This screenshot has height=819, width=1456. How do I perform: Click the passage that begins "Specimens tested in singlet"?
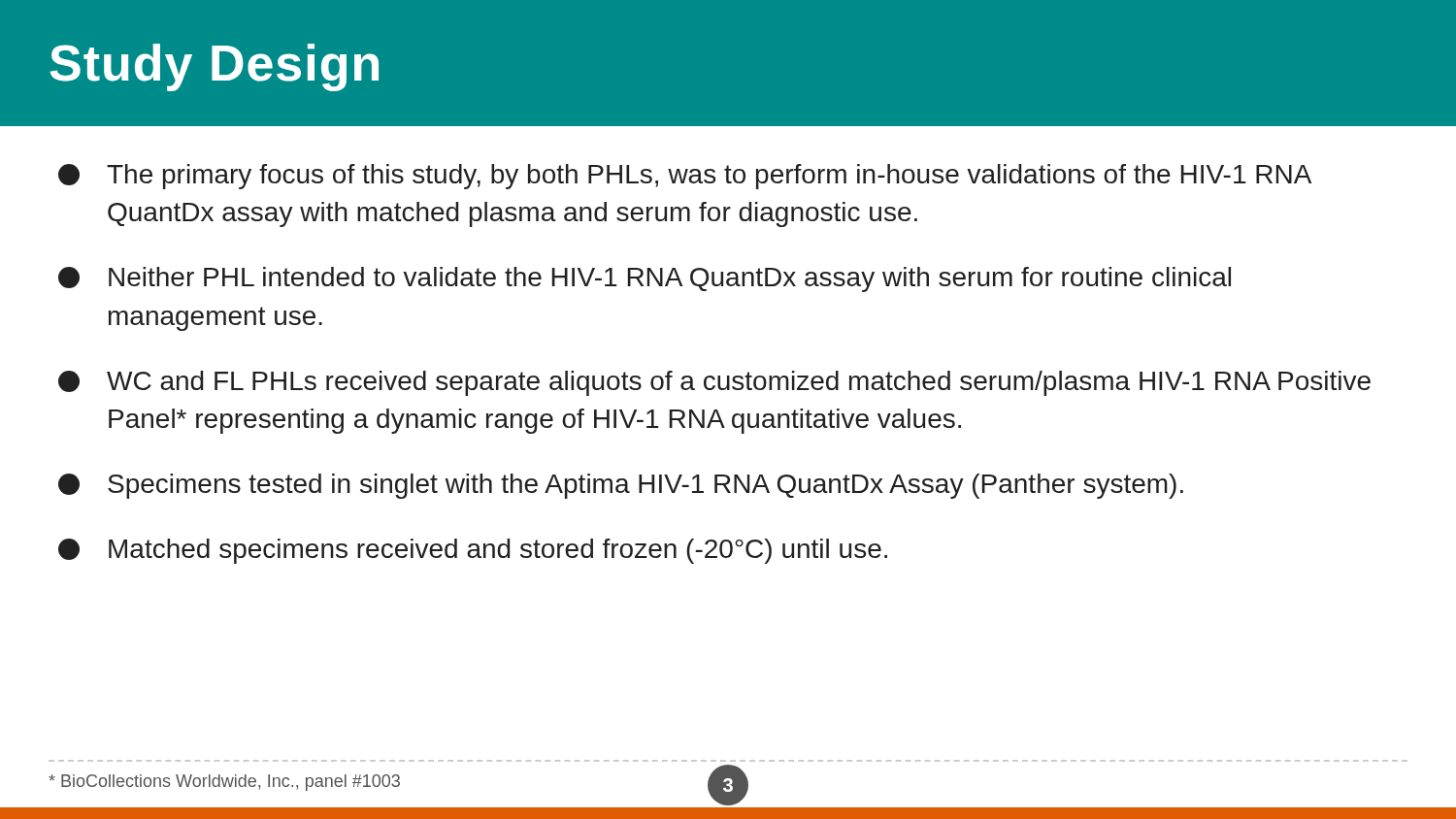tap(622, 484)
